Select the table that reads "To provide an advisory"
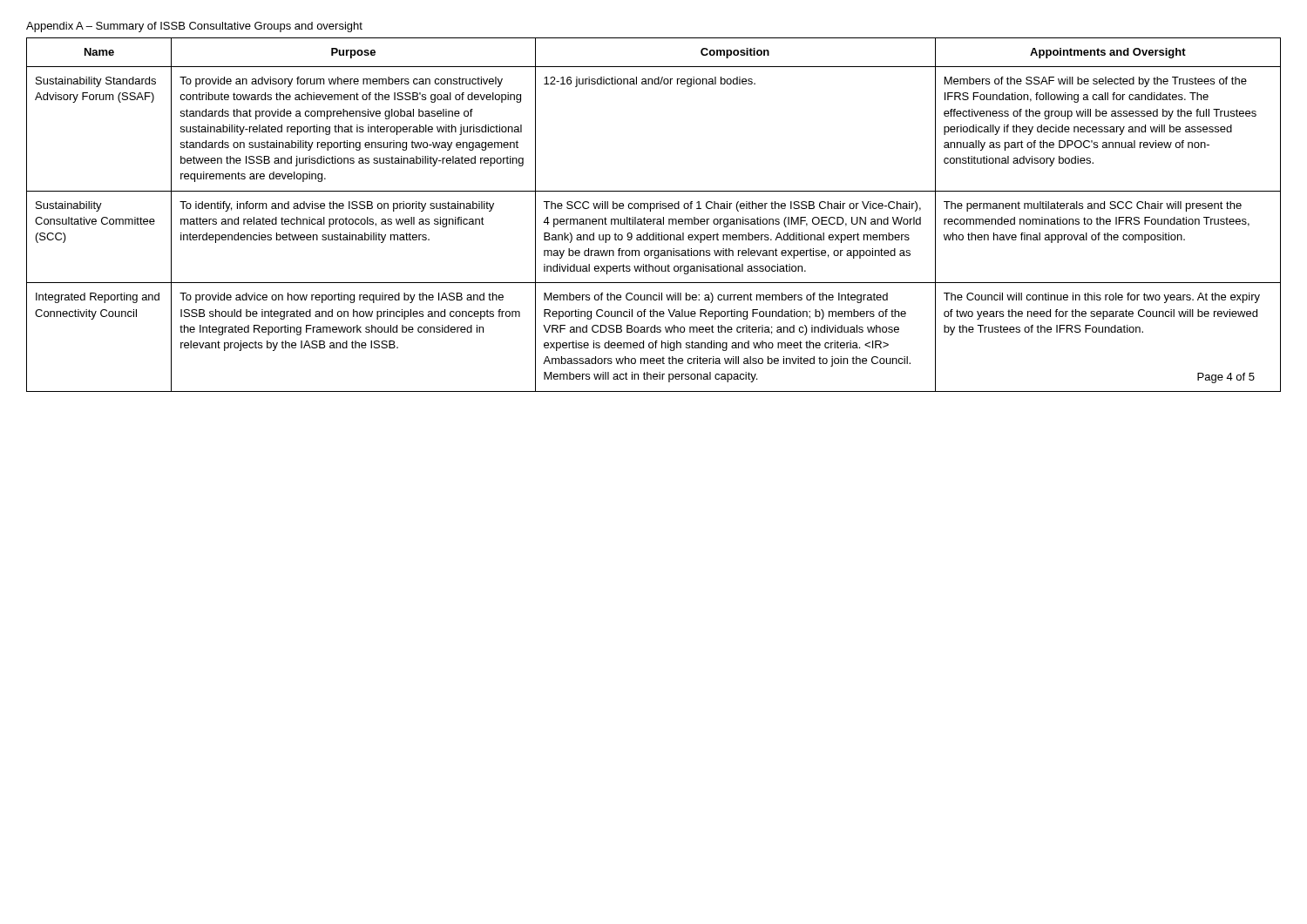Viewport: 1307px width, 924px height. point(654,214)
